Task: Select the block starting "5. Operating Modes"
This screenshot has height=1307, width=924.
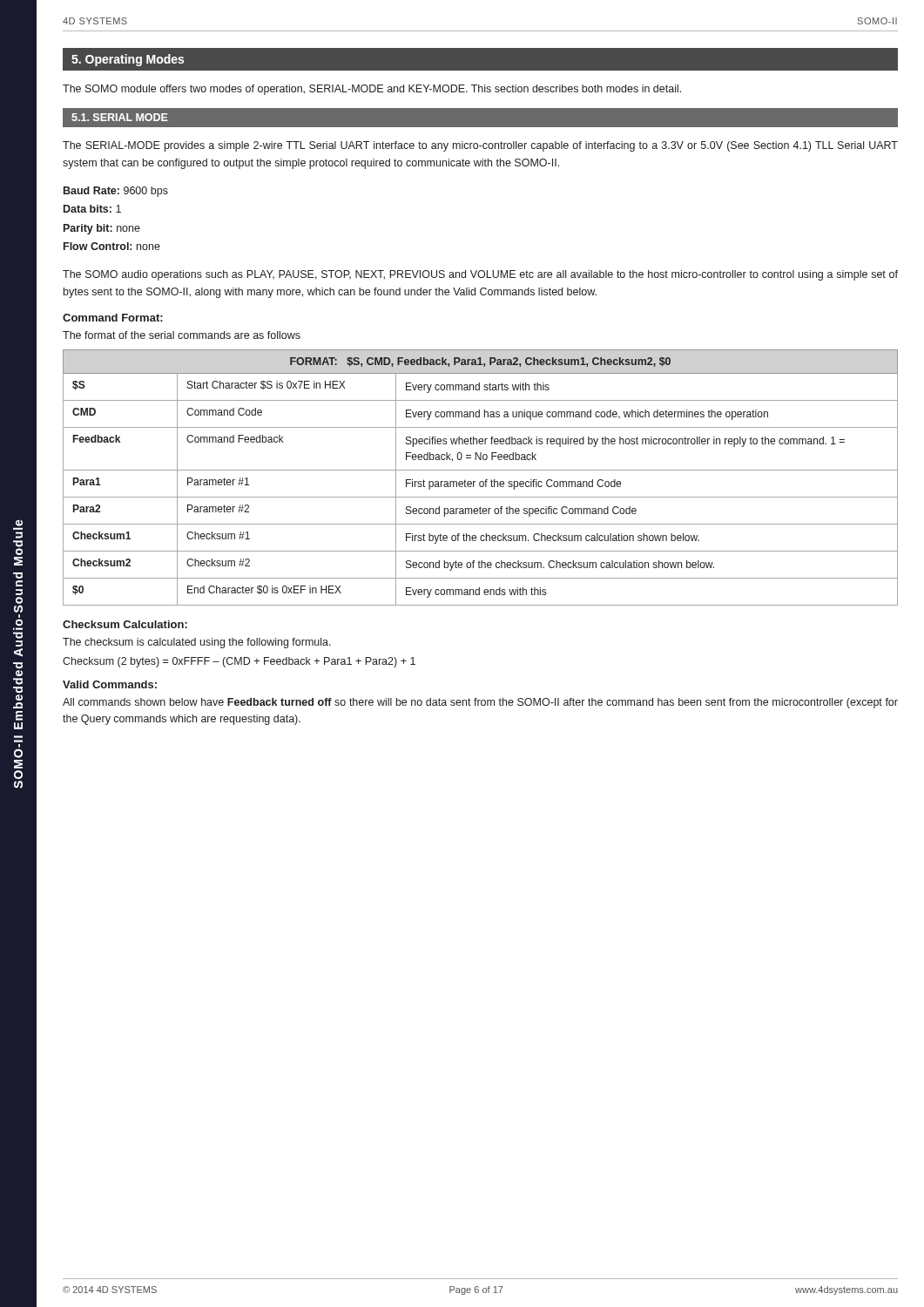Action: point(128,59)
